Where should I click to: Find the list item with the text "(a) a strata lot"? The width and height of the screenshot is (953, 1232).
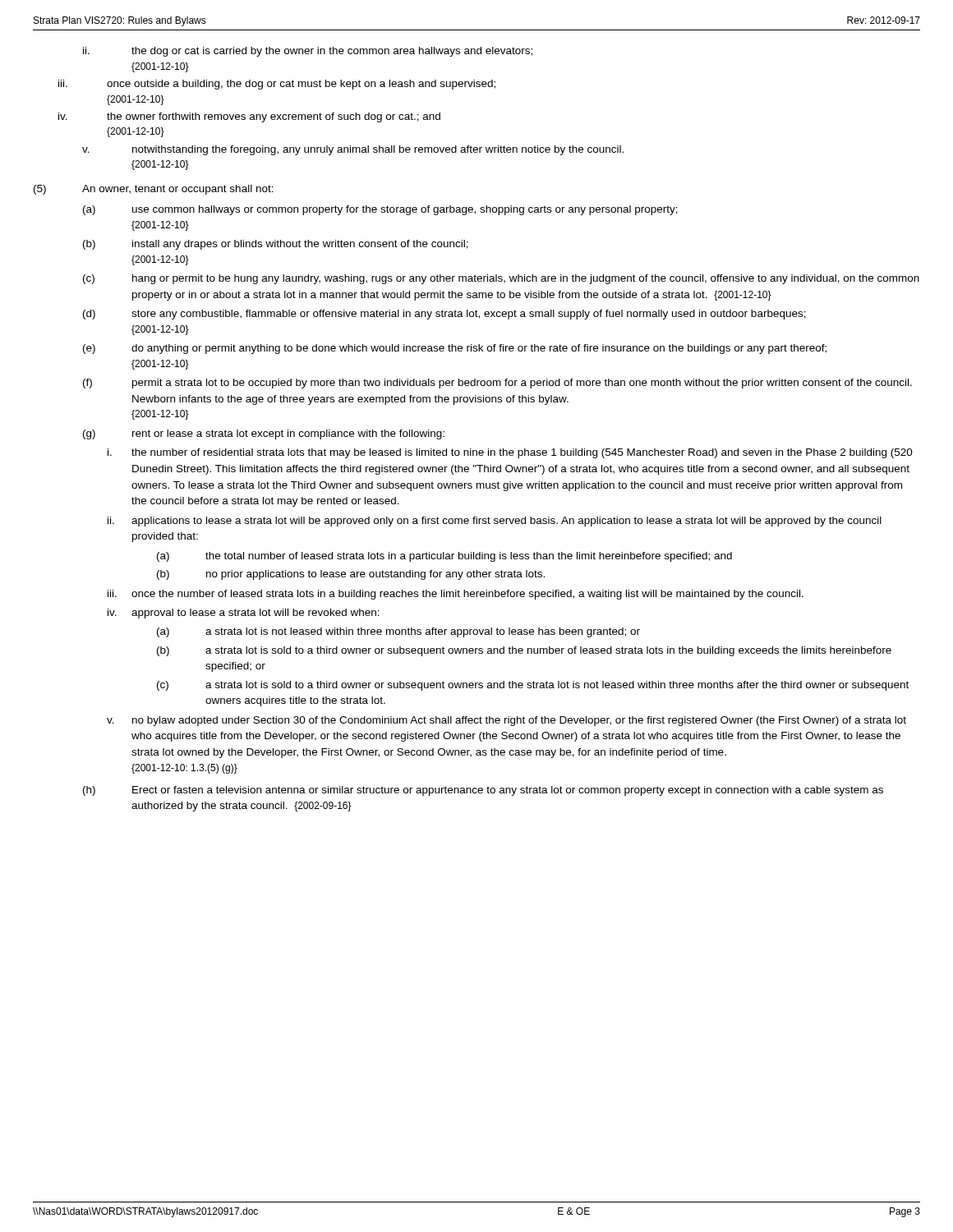(x=538, y=631)
